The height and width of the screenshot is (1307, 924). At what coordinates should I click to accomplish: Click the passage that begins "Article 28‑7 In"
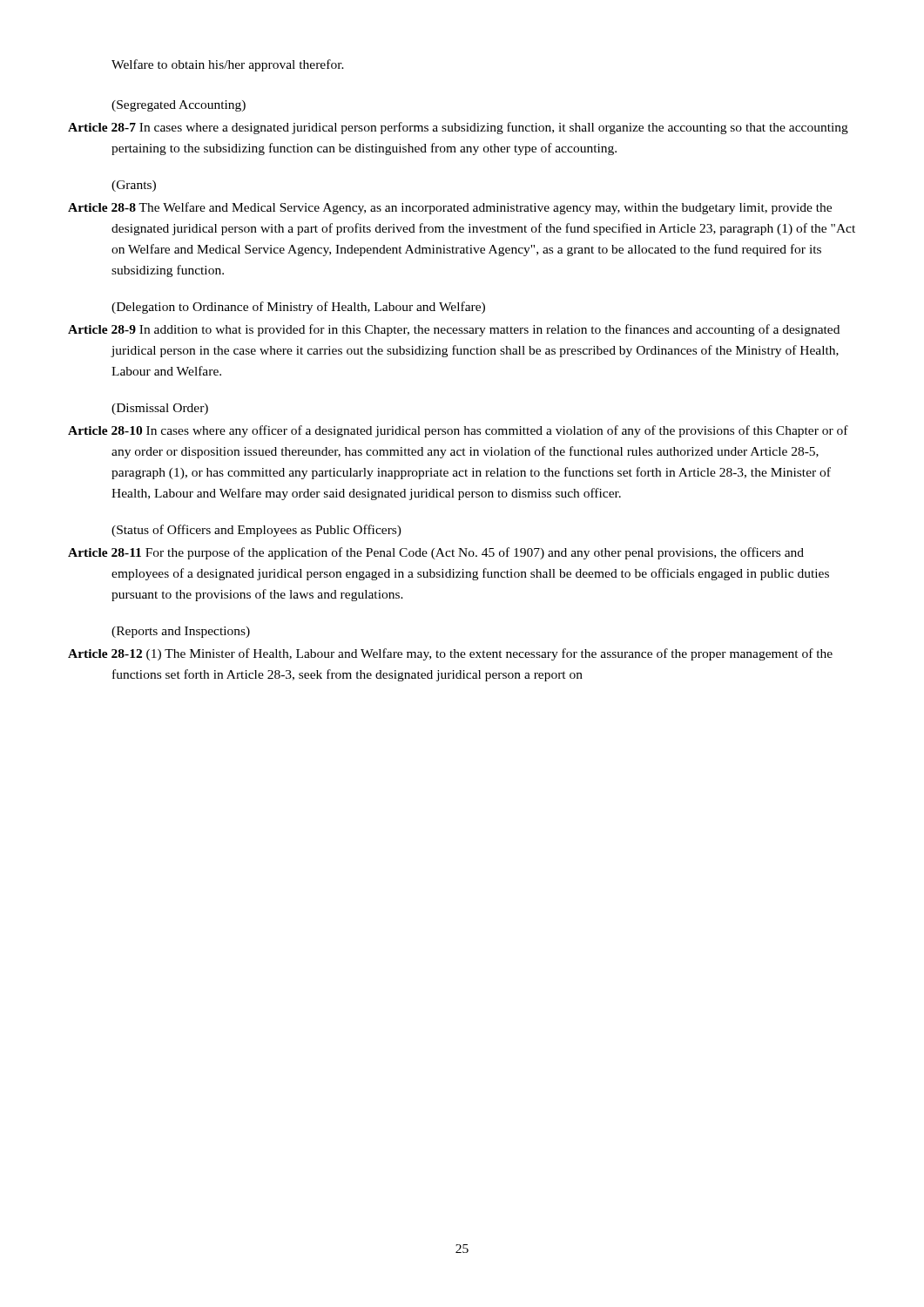[x=462, y=138]
